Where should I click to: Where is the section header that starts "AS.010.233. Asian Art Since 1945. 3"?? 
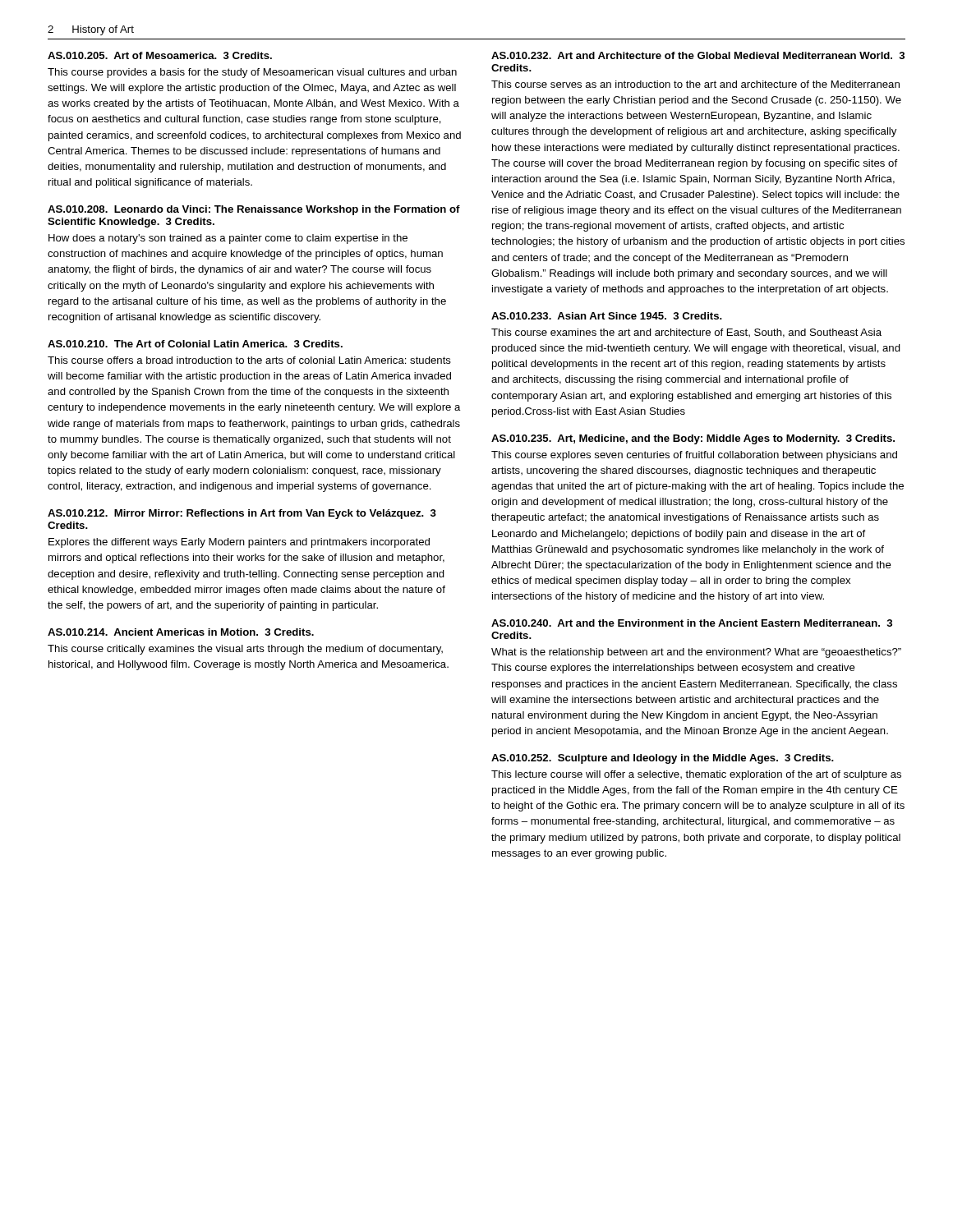[x=607, y=316]
